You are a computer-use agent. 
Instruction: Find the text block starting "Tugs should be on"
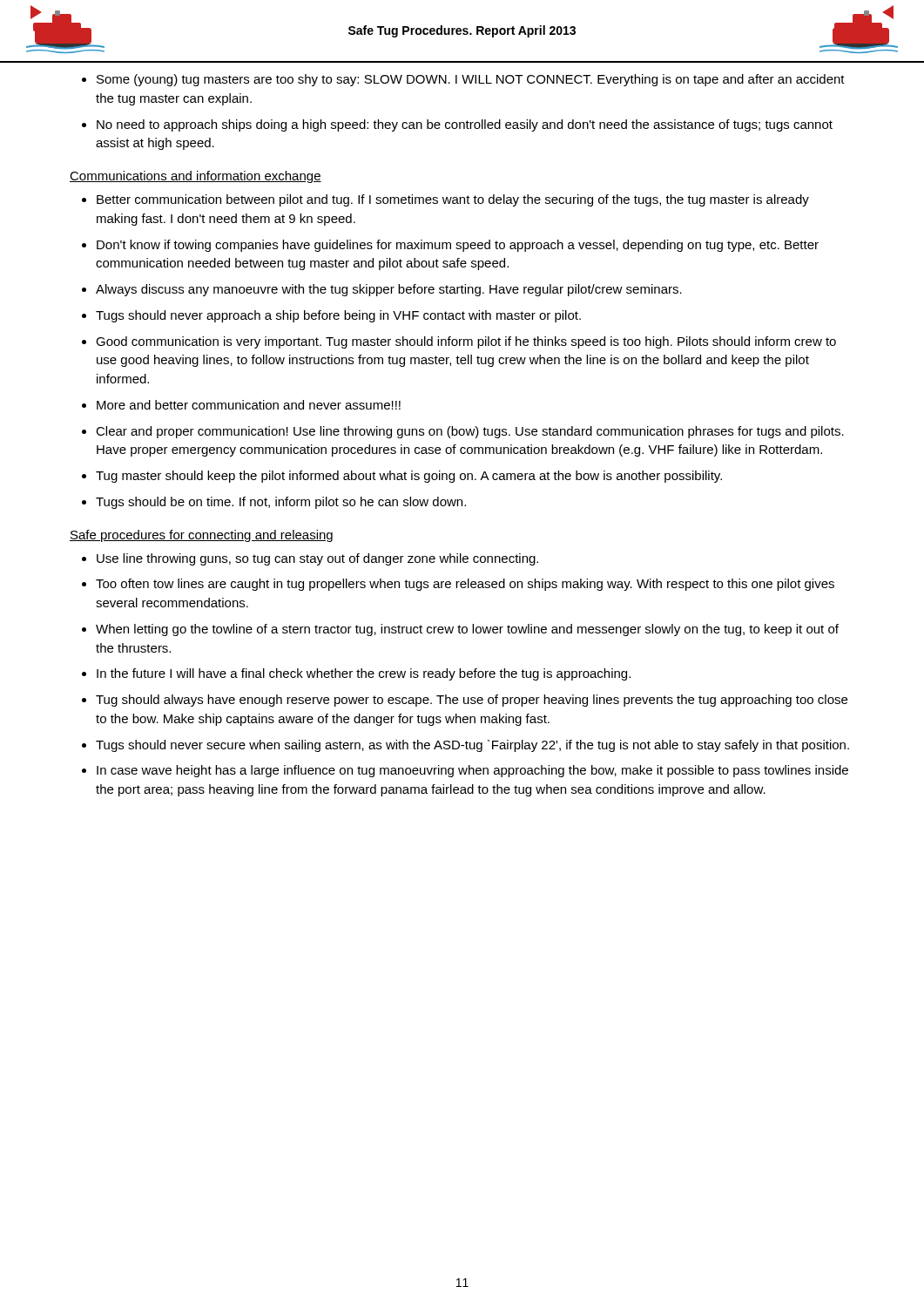point(281,501)
